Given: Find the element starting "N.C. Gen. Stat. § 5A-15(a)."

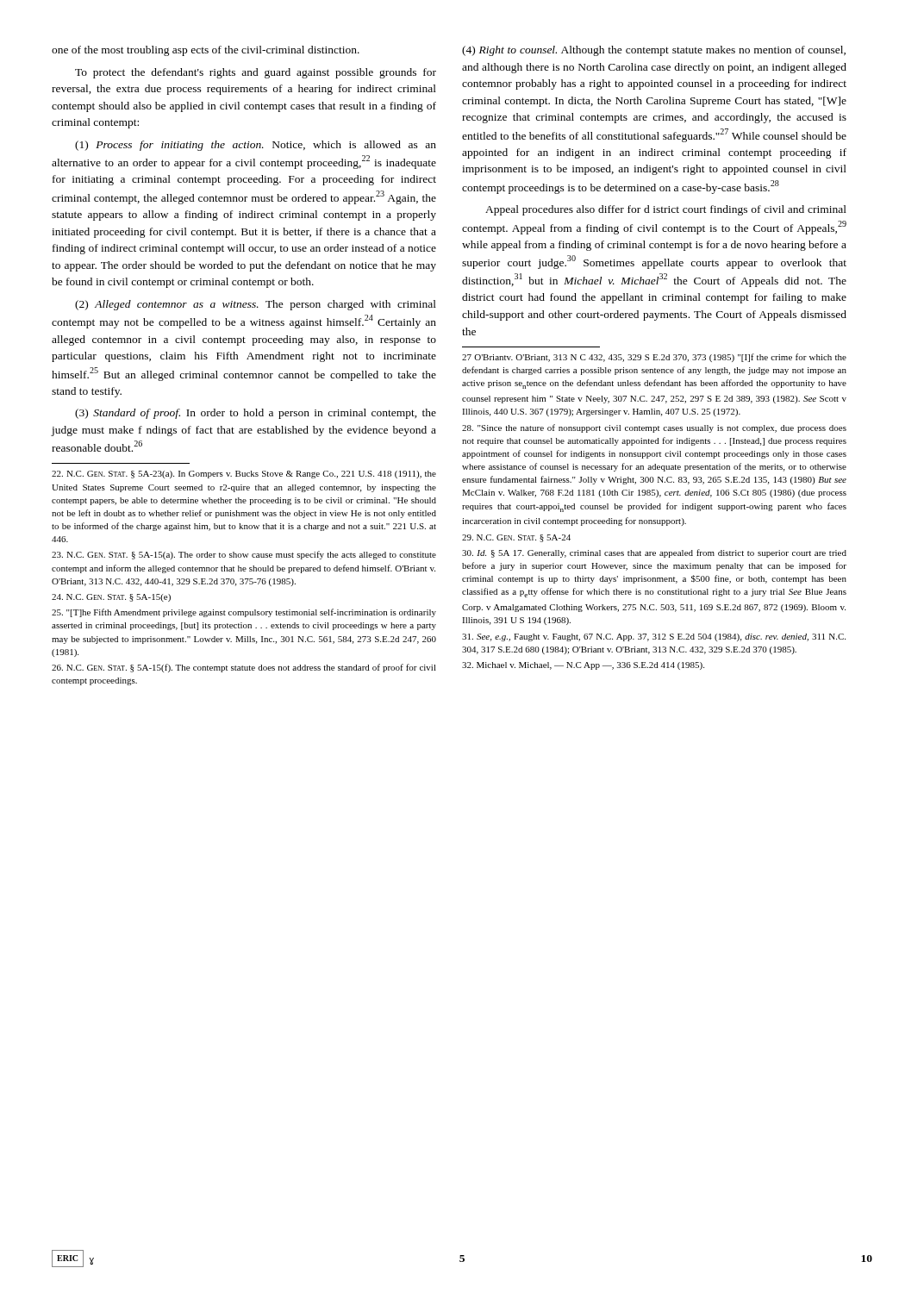Looking at the screenshot, I should point(244,568).
